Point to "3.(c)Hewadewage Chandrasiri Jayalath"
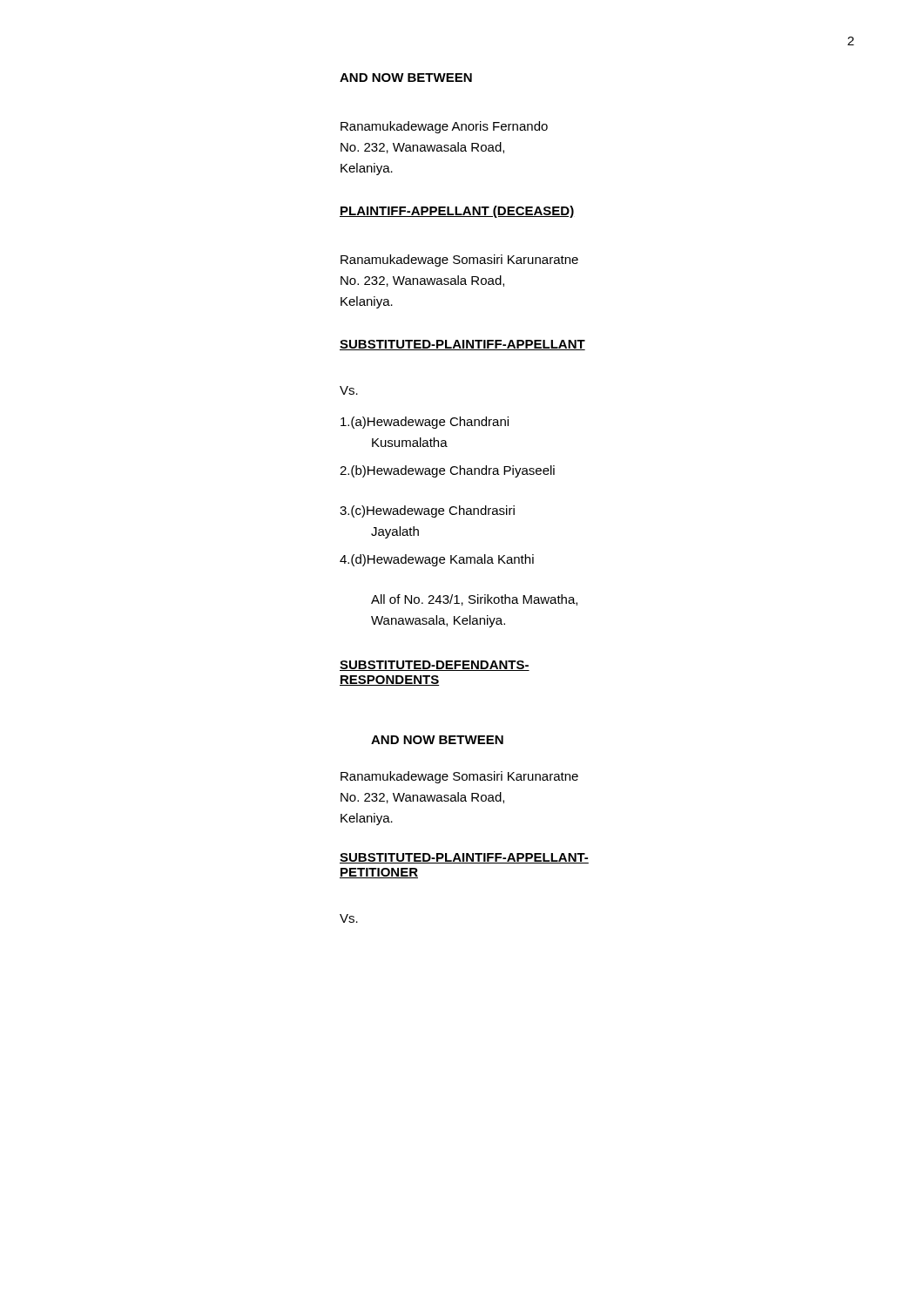This screenshot has width=924, height=1307. pyautogui.click(x=427, y=521)
